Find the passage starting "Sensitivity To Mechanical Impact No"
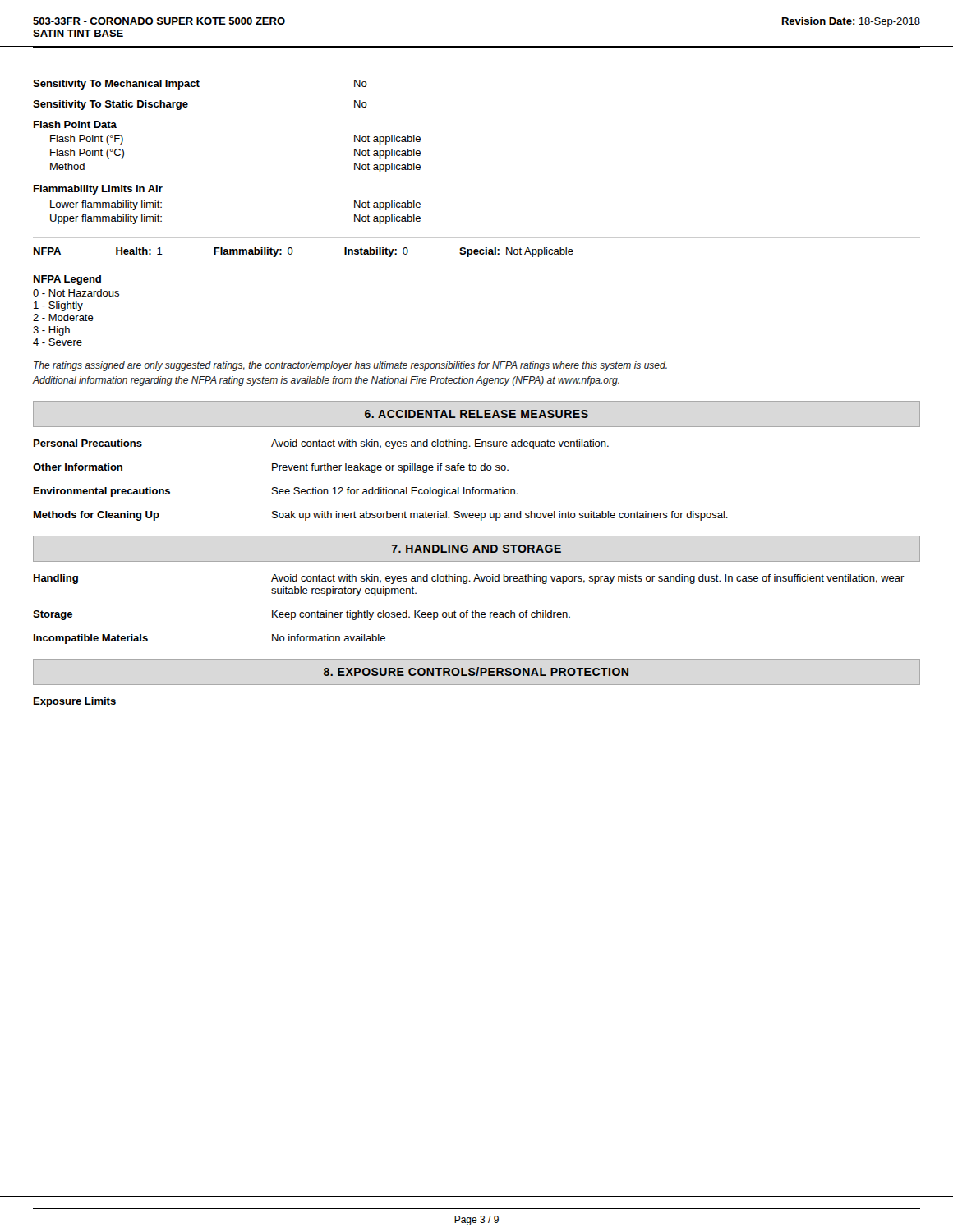The image size is (953, 1232). point(200,85)
